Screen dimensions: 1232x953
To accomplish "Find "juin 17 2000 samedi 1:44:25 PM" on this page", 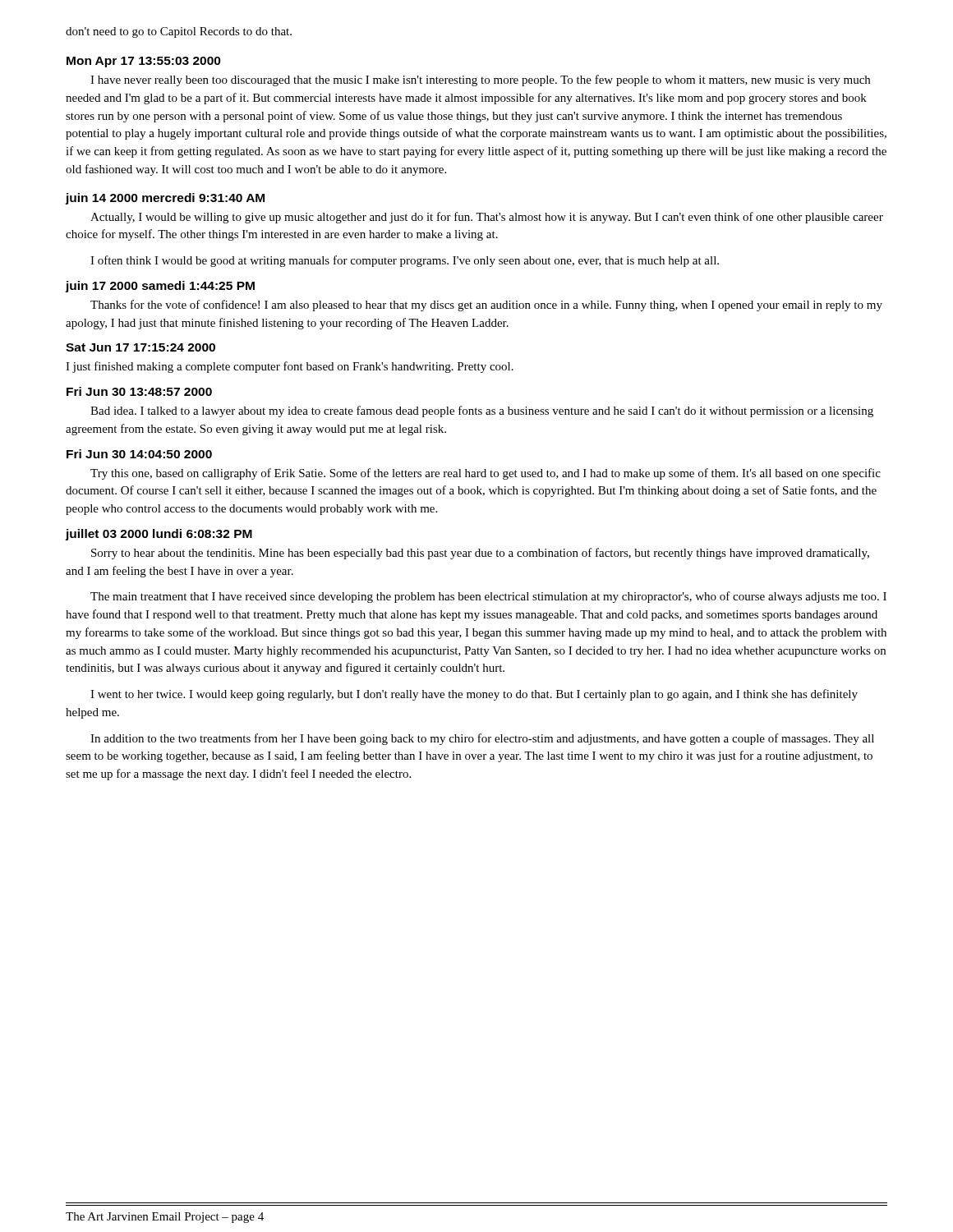I will click(x=161, y=285).
